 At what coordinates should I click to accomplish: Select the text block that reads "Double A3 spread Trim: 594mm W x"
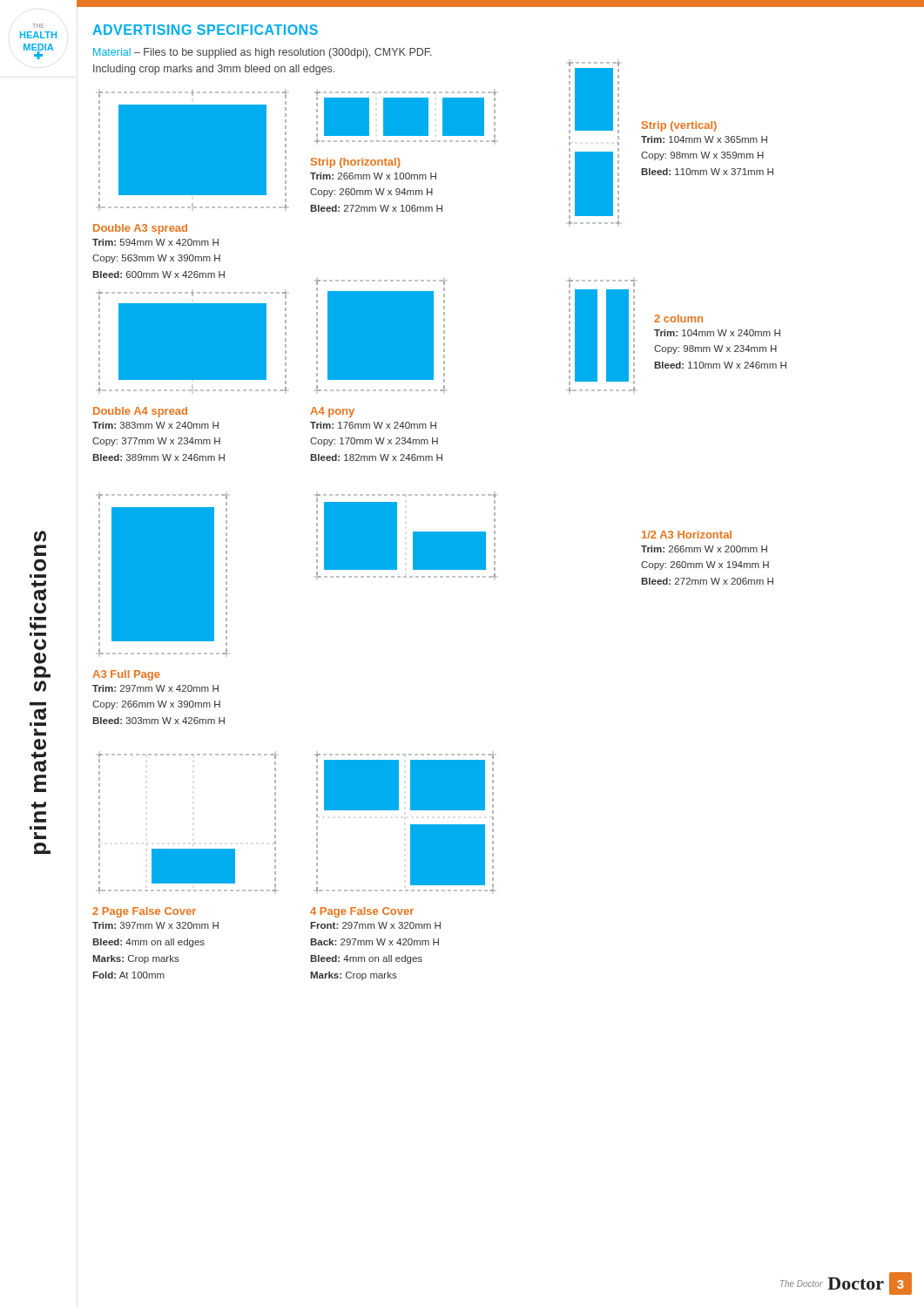tap(197, 252)
